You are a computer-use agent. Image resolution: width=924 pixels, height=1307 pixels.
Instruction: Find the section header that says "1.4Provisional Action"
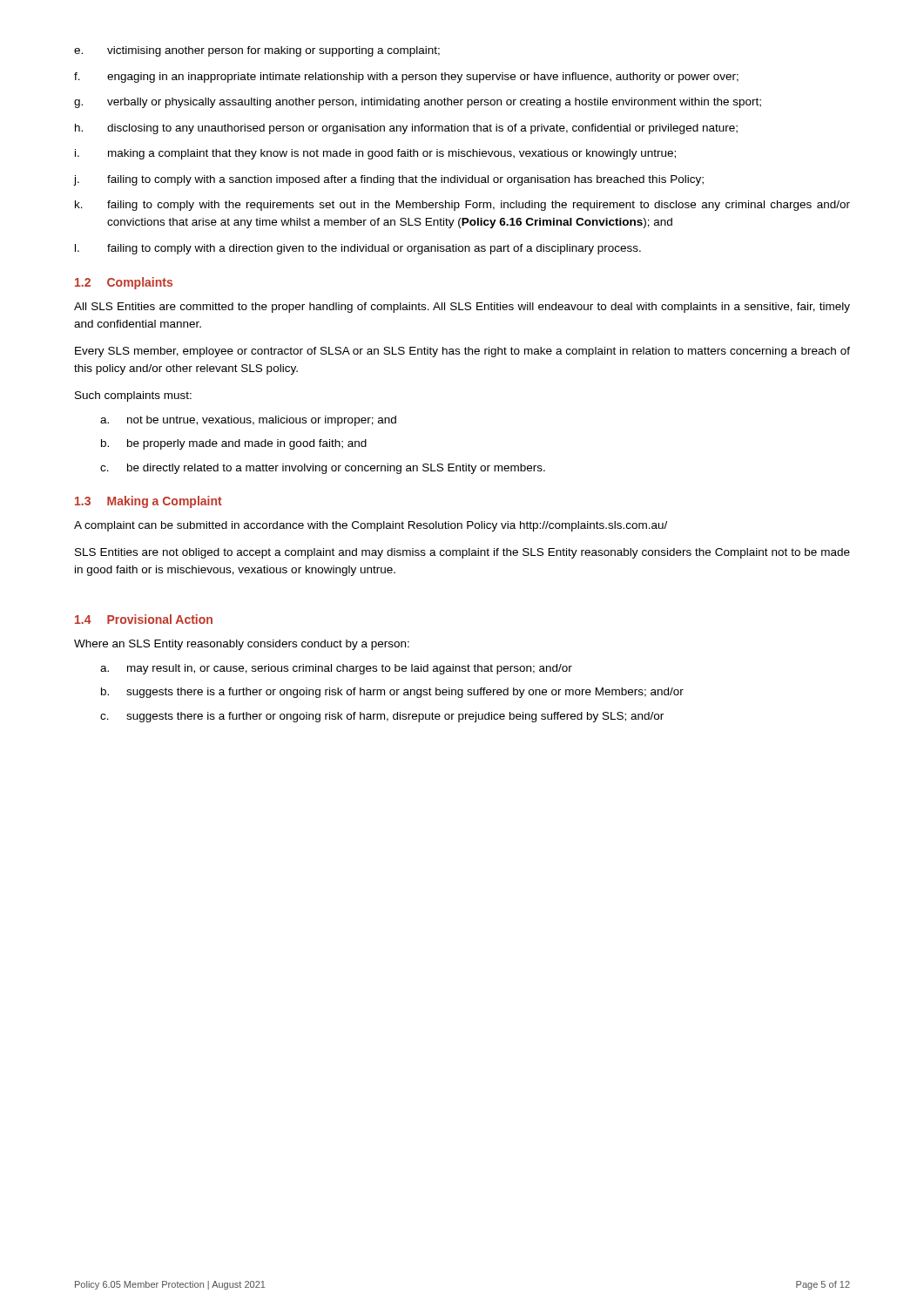point(144,620)
